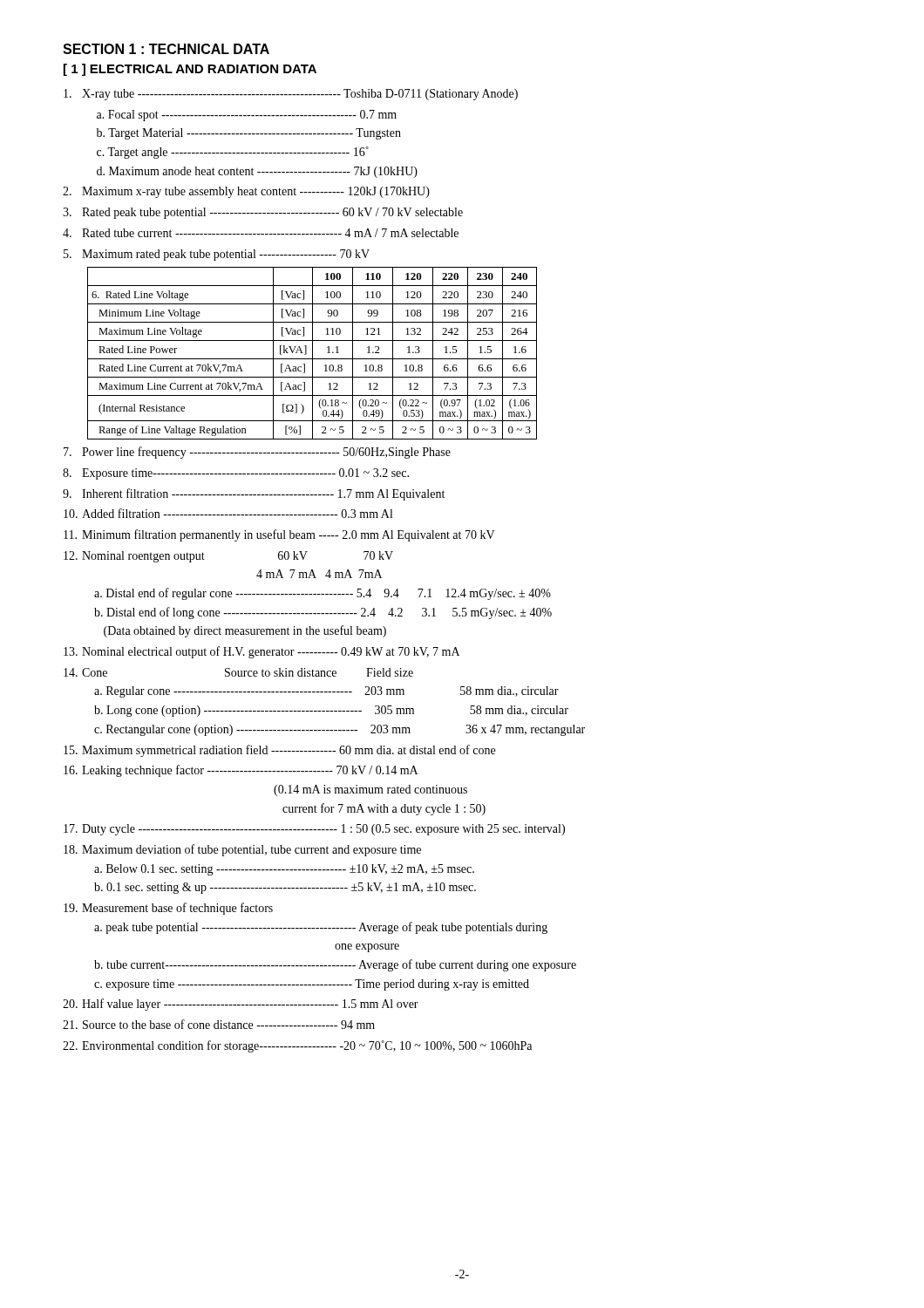Image resolution: width=924 pixels, height=1308 pixels.
Task: Find the block on this page that starts "7. Power line frequency"
Action: (257, 453)
